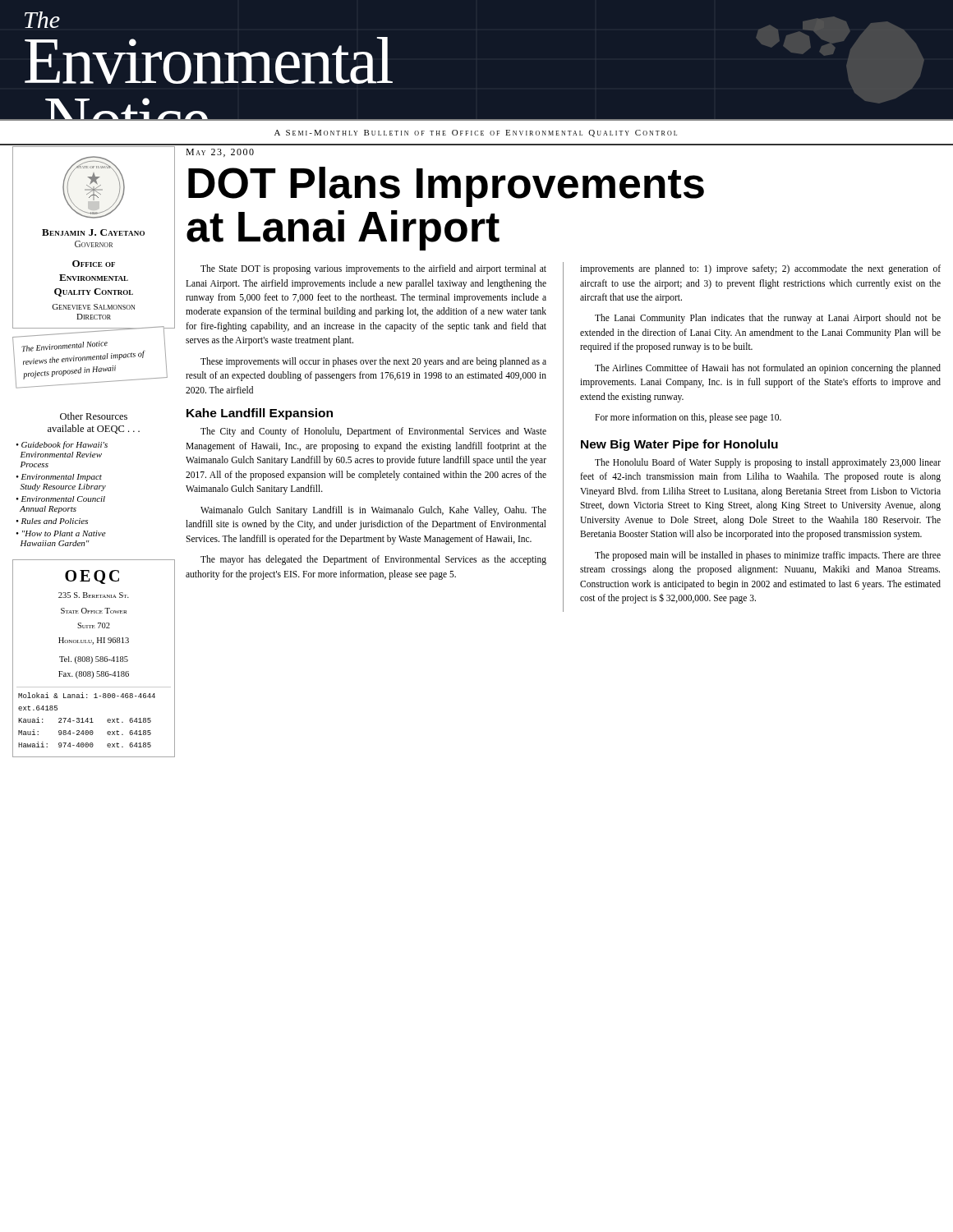This screenshot has height=1232, width=953.
Task: Locate the block of text that opens with "improvements are planned to: 1)"
Action: [x=760, y=283]
